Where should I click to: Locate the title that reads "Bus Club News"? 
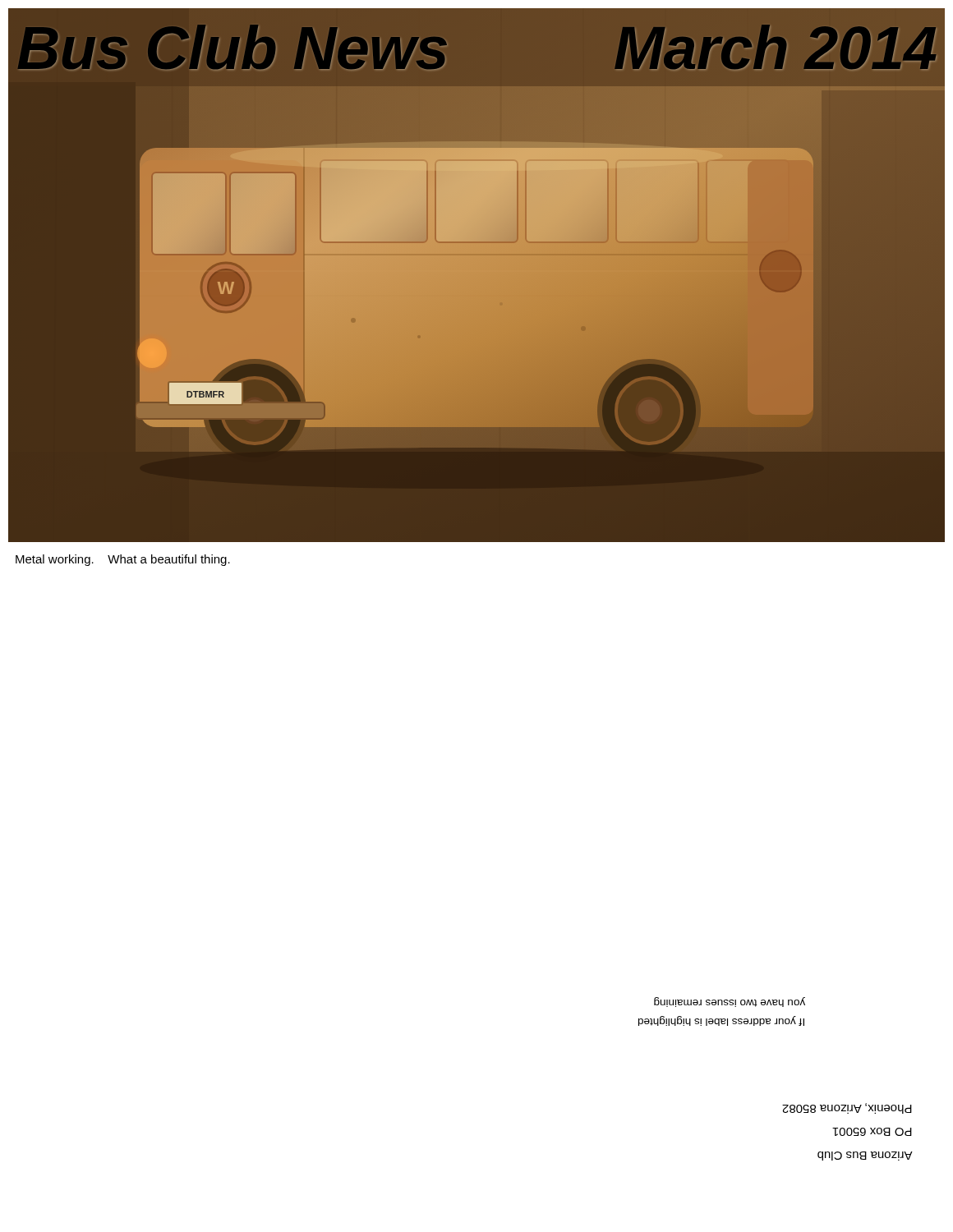[x=232, y=48]
